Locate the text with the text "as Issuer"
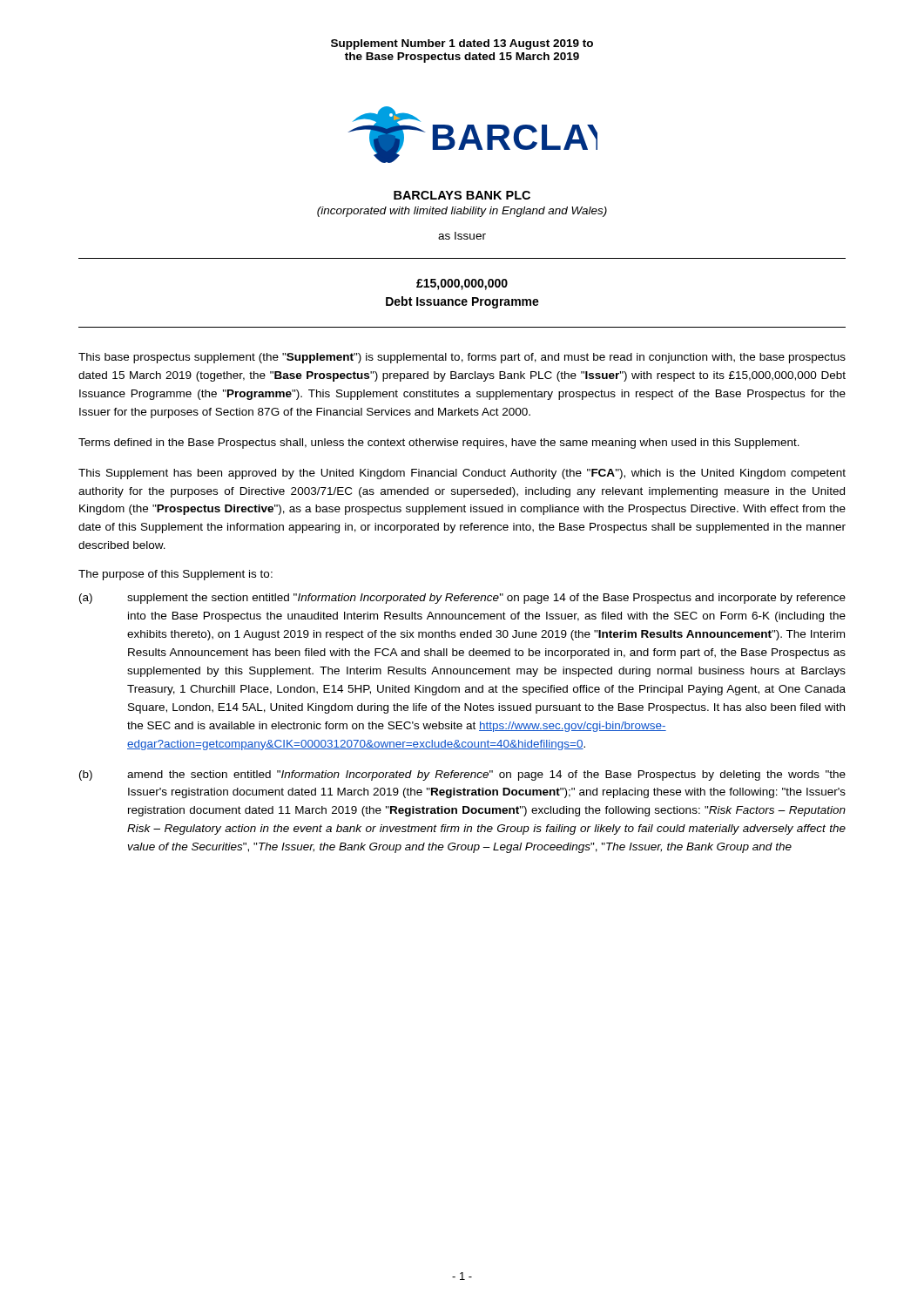The width and height of the screenshot is (924, 1307). 462,236
